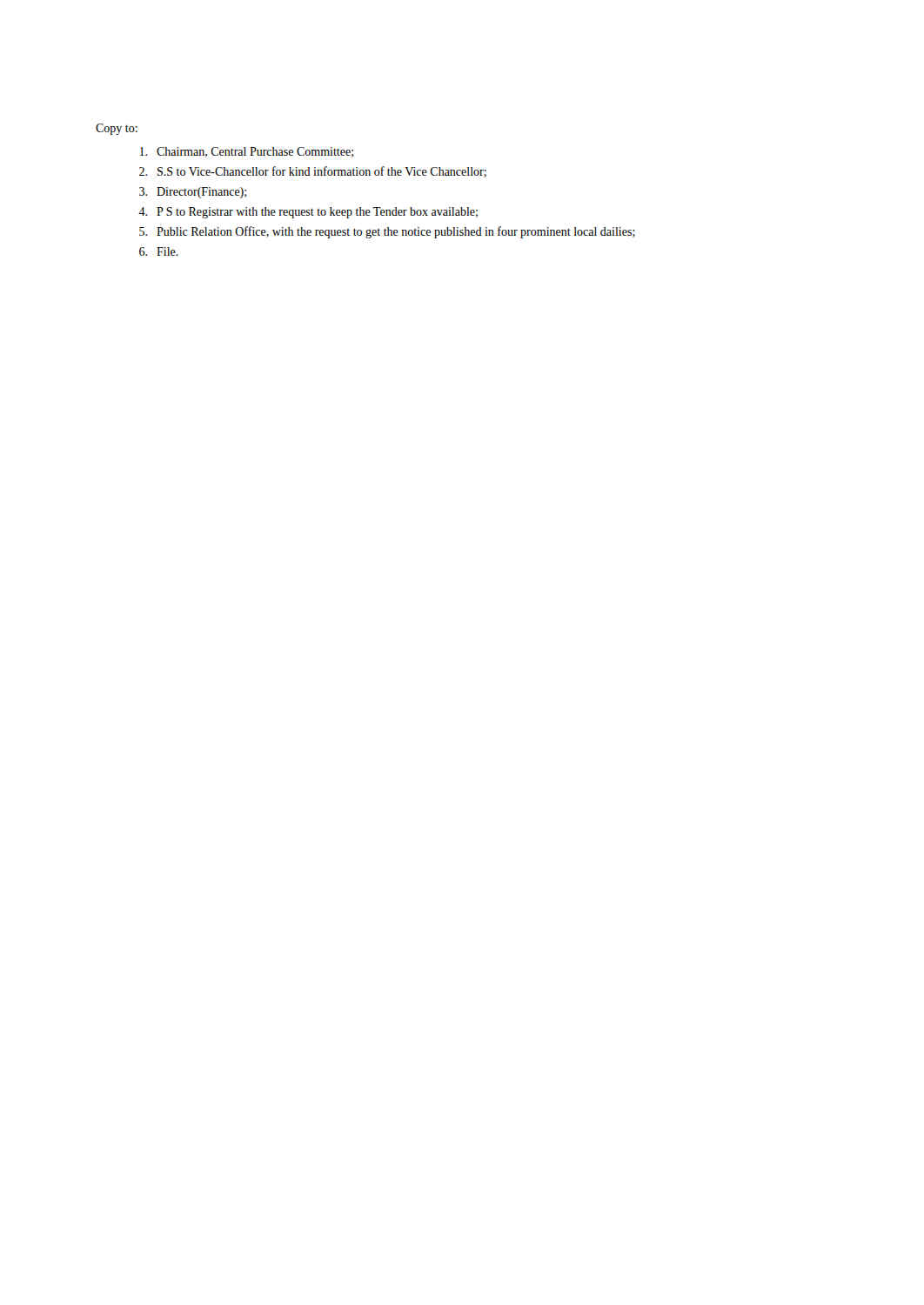The image size is (924, 1305).
Task: Select the region starting "3. Director(Finance);"
Action: coord(193,193)
